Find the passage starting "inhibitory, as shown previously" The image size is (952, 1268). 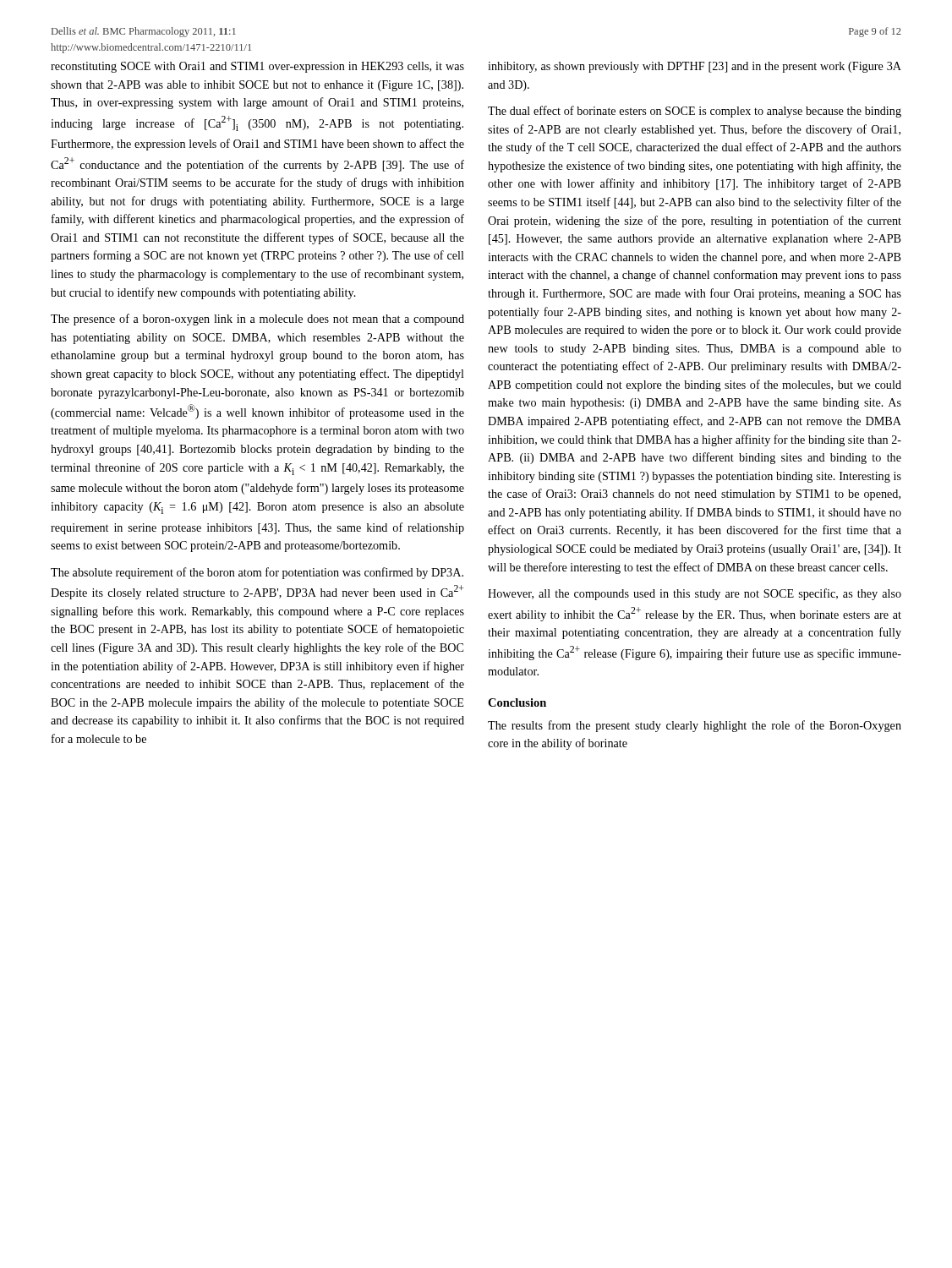(695, 369)
